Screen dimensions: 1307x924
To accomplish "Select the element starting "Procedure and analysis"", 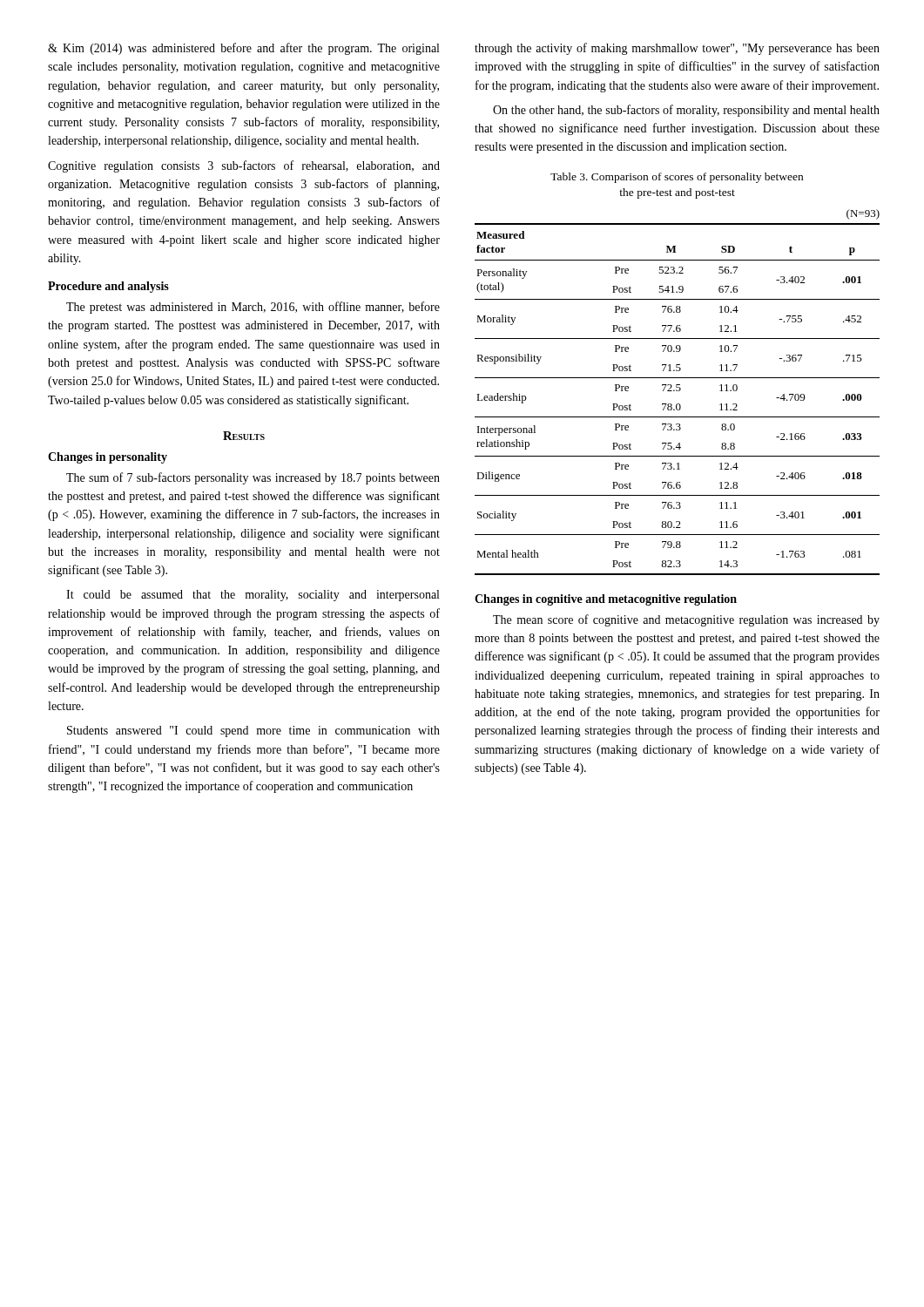I will coord(108,286).
